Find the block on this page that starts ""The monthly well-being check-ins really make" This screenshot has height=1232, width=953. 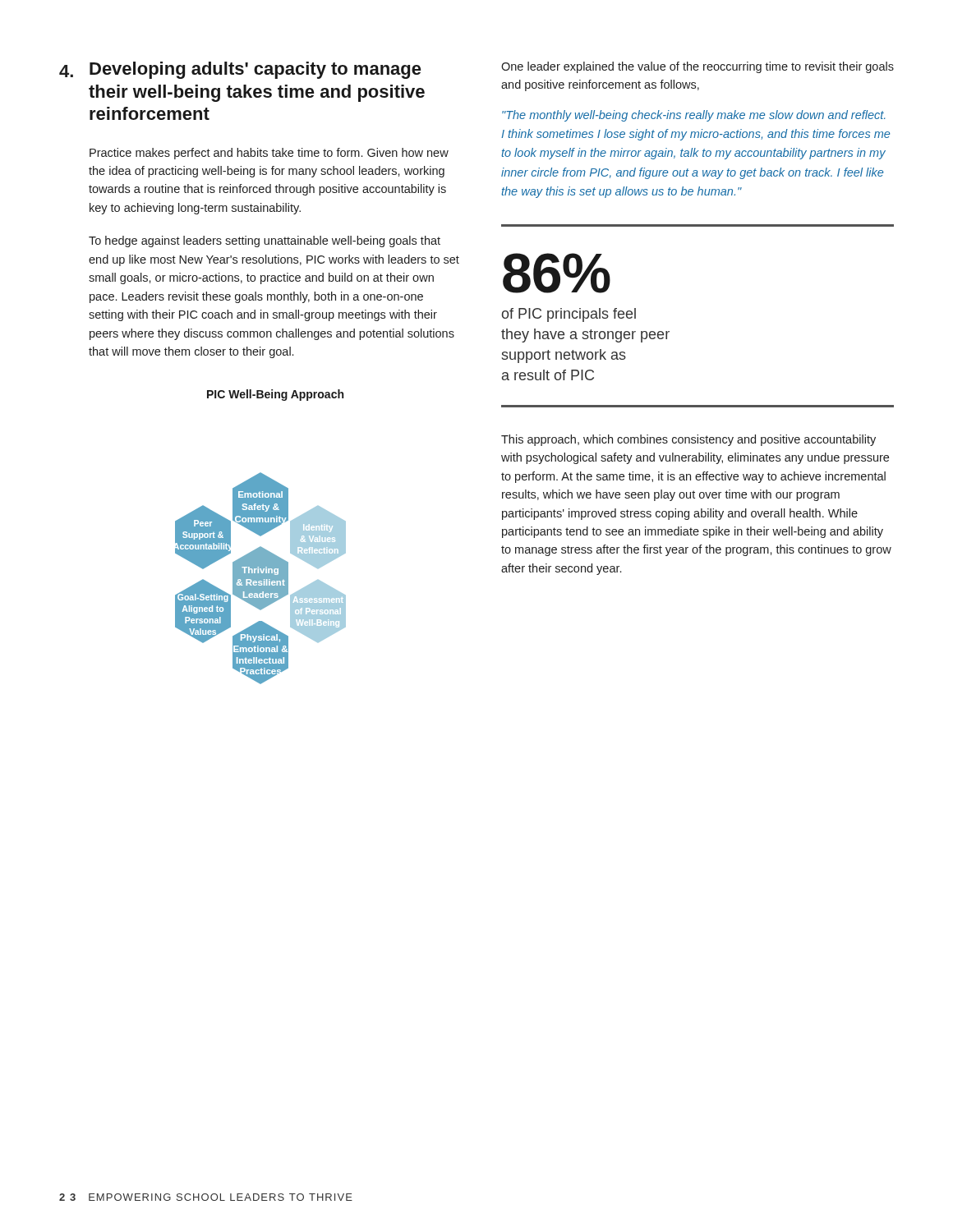pos(696,153)
